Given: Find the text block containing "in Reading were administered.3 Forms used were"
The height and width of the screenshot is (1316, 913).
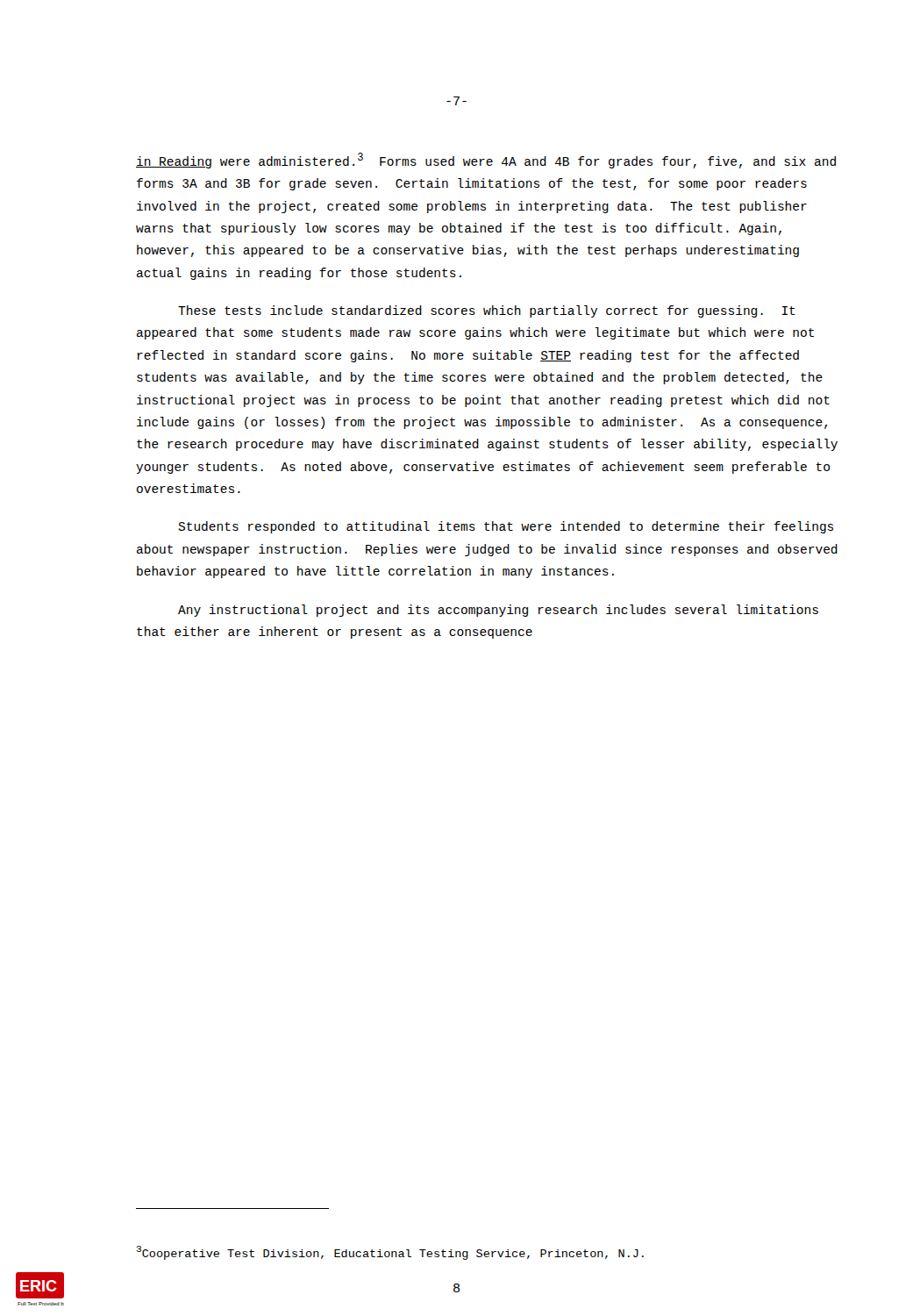Looking at the screenshot, I should [x=489, y=397].
